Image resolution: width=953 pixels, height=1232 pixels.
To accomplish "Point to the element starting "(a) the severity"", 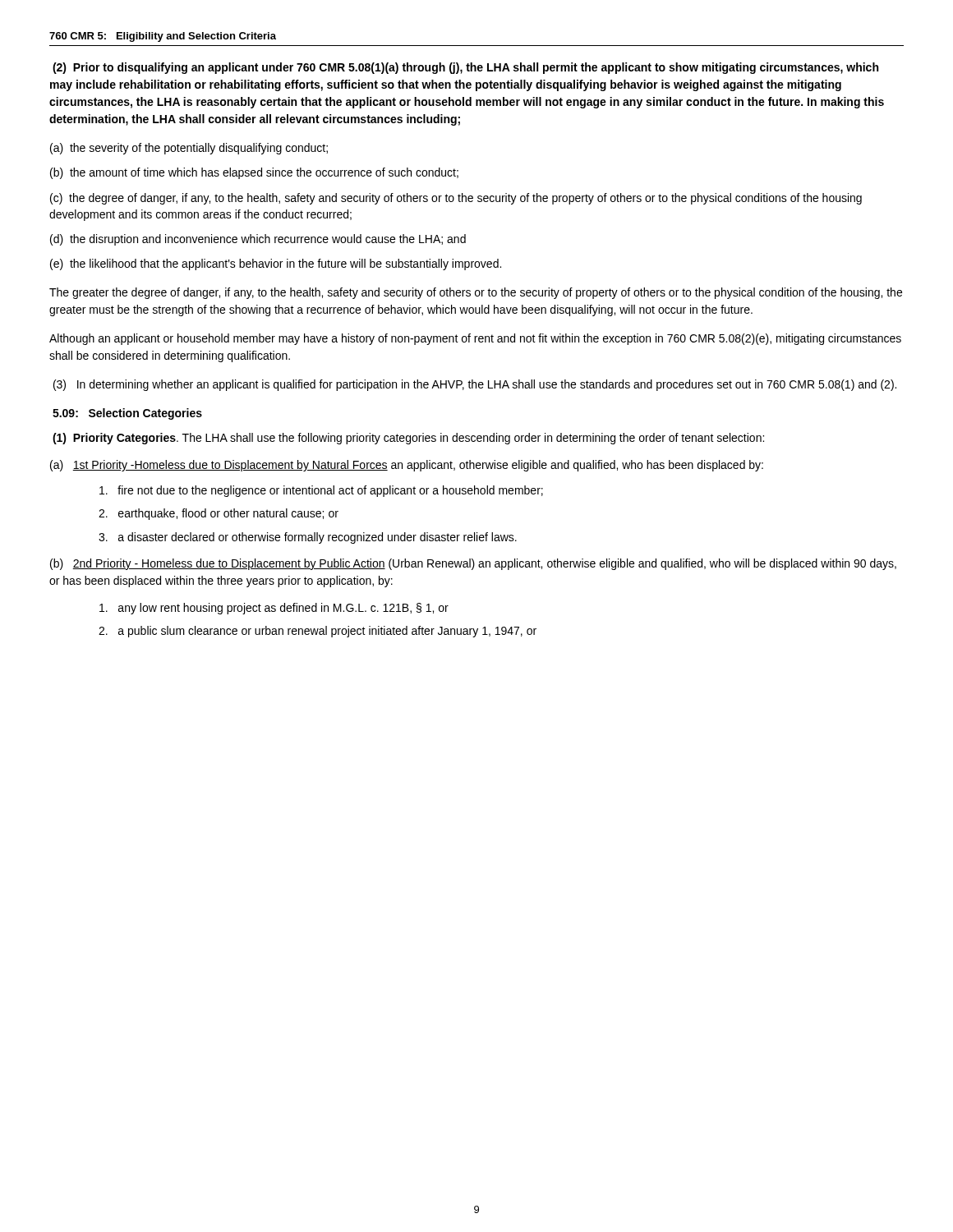I will tap(189, 148).
